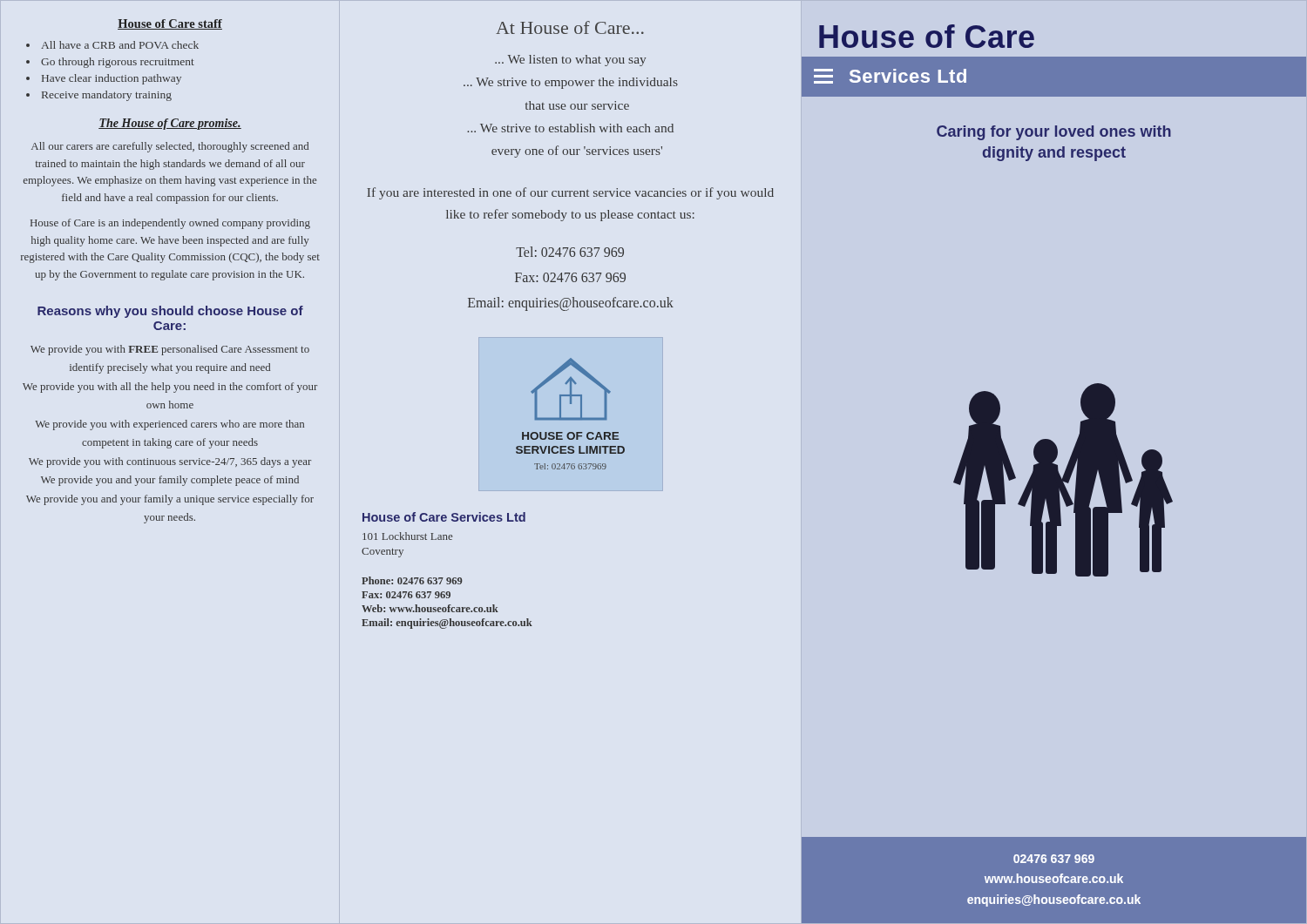Select the region starting "Go through rigorous recruitment"

pos(118,61)
